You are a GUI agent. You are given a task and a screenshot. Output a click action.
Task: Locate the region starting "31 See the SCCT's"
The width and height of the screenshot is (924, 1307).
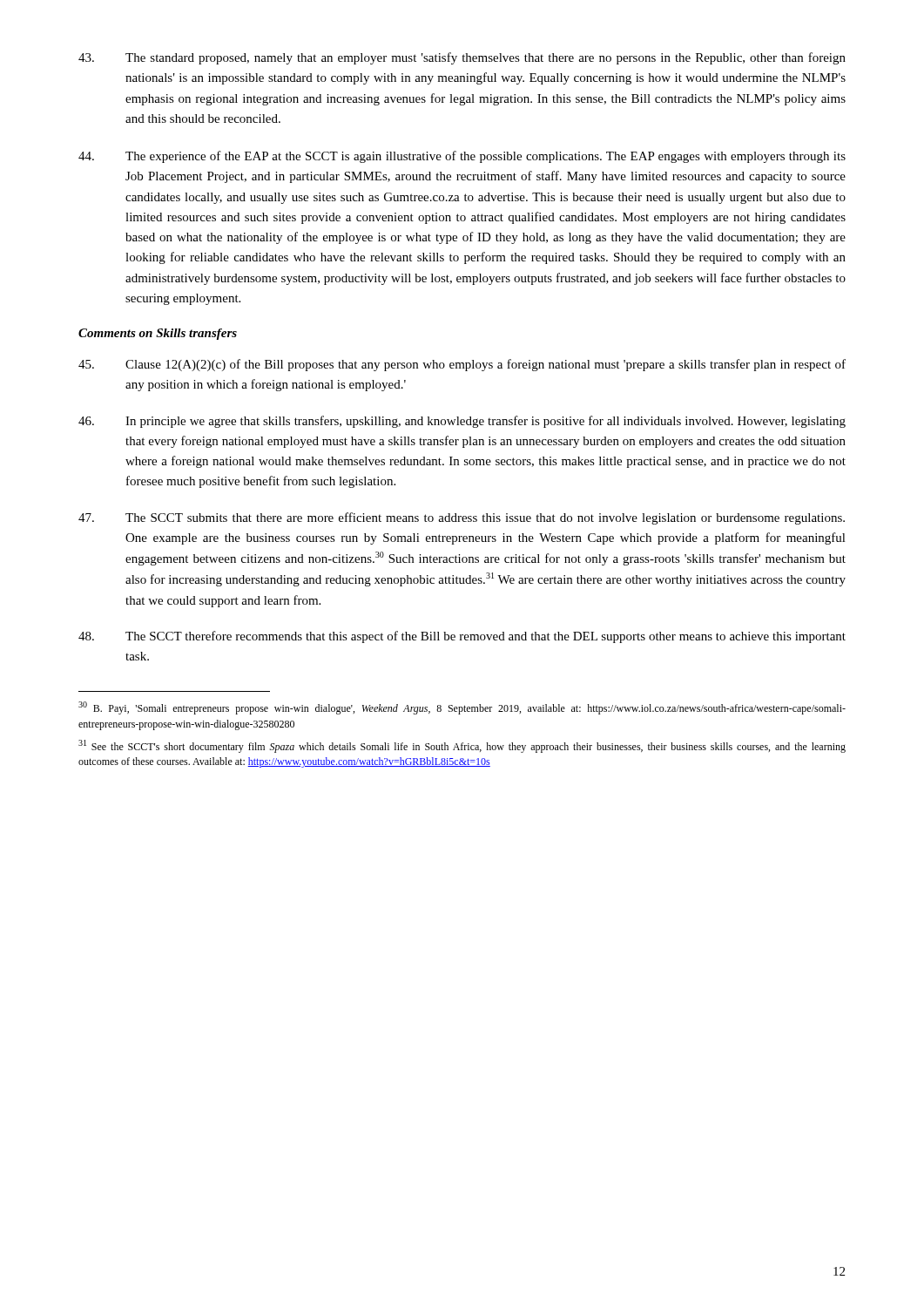(462, 753)
